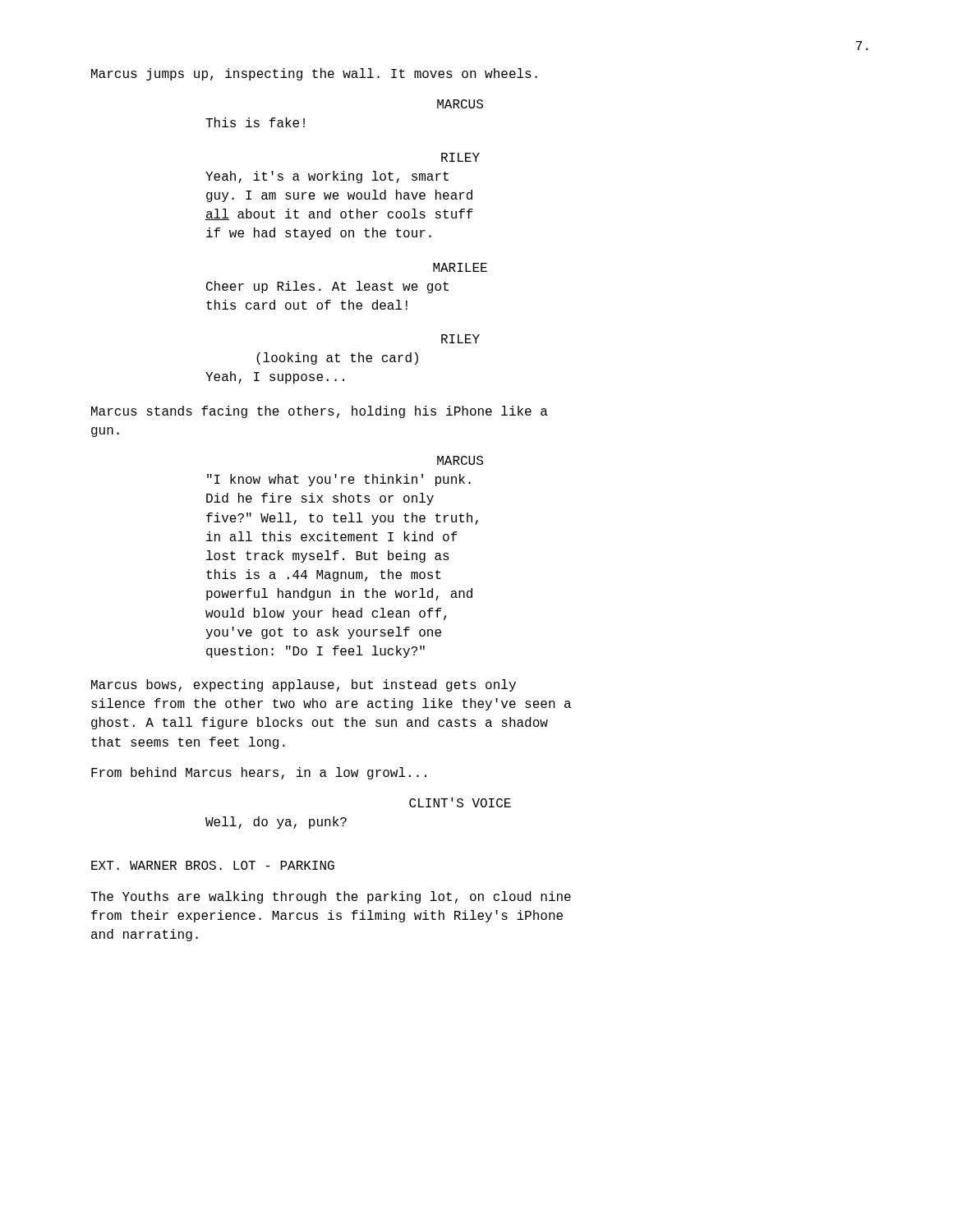Where is the passage that starts "Marcus stands facing the"?
The width and height of the screenshot is (953, 1232).
(319, 422)
